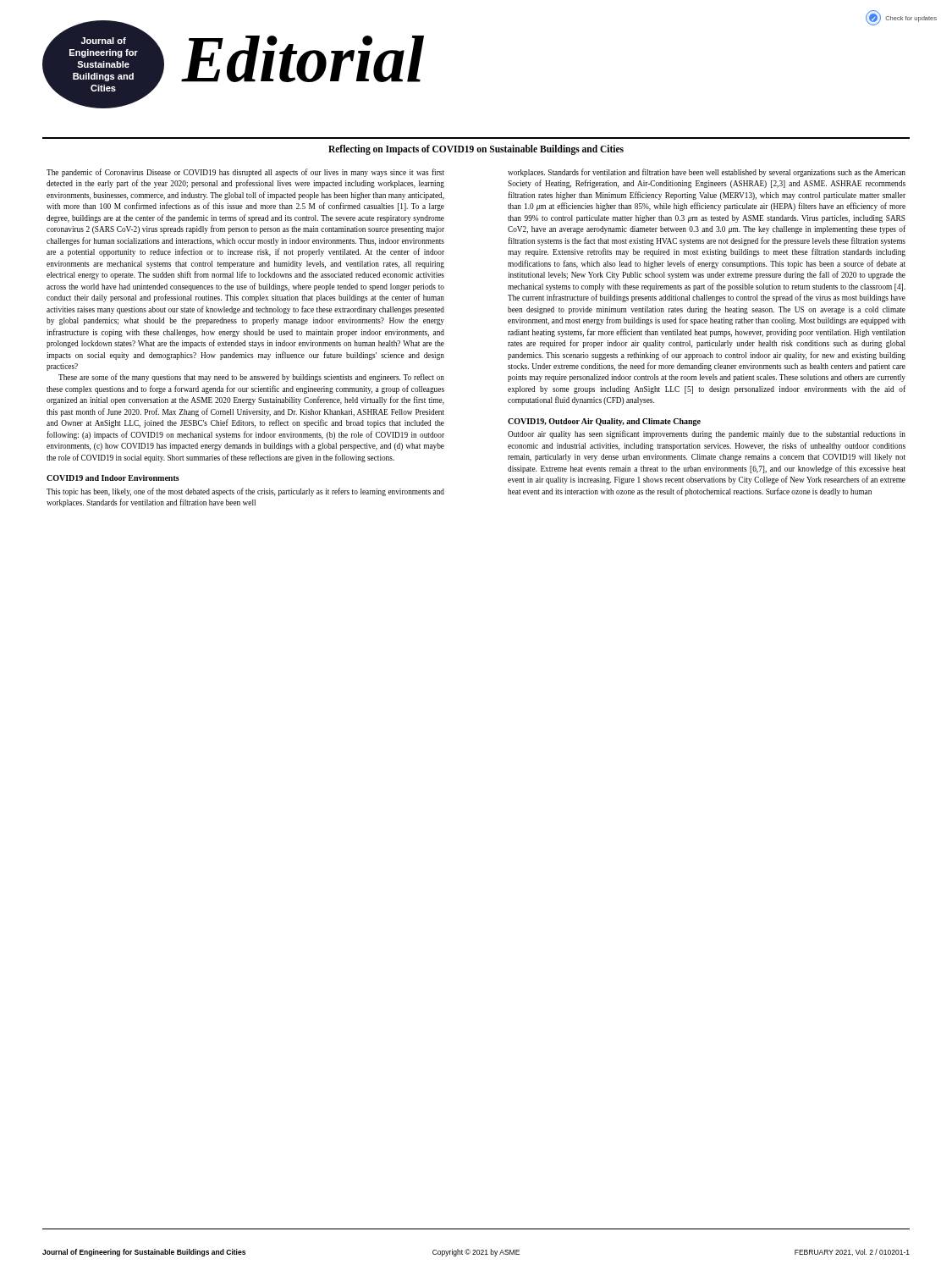Click where it says "COVID19, Outdoor Air Quality, and Climate Change"
Image resolution: width=952 pixels, height=1270 pixels.
604,421
